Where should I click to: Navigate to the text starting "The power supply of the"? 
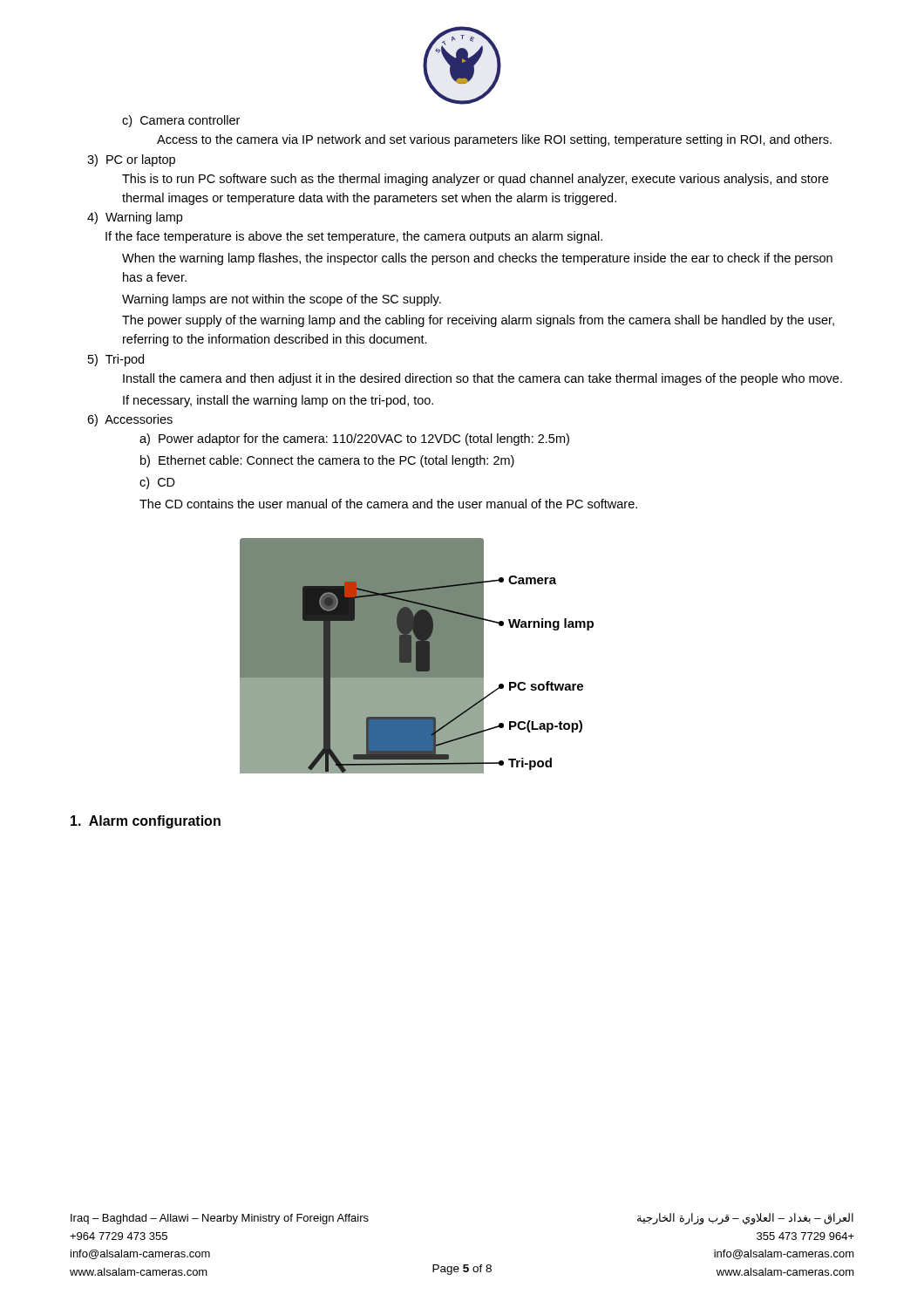tap(479, 330)
